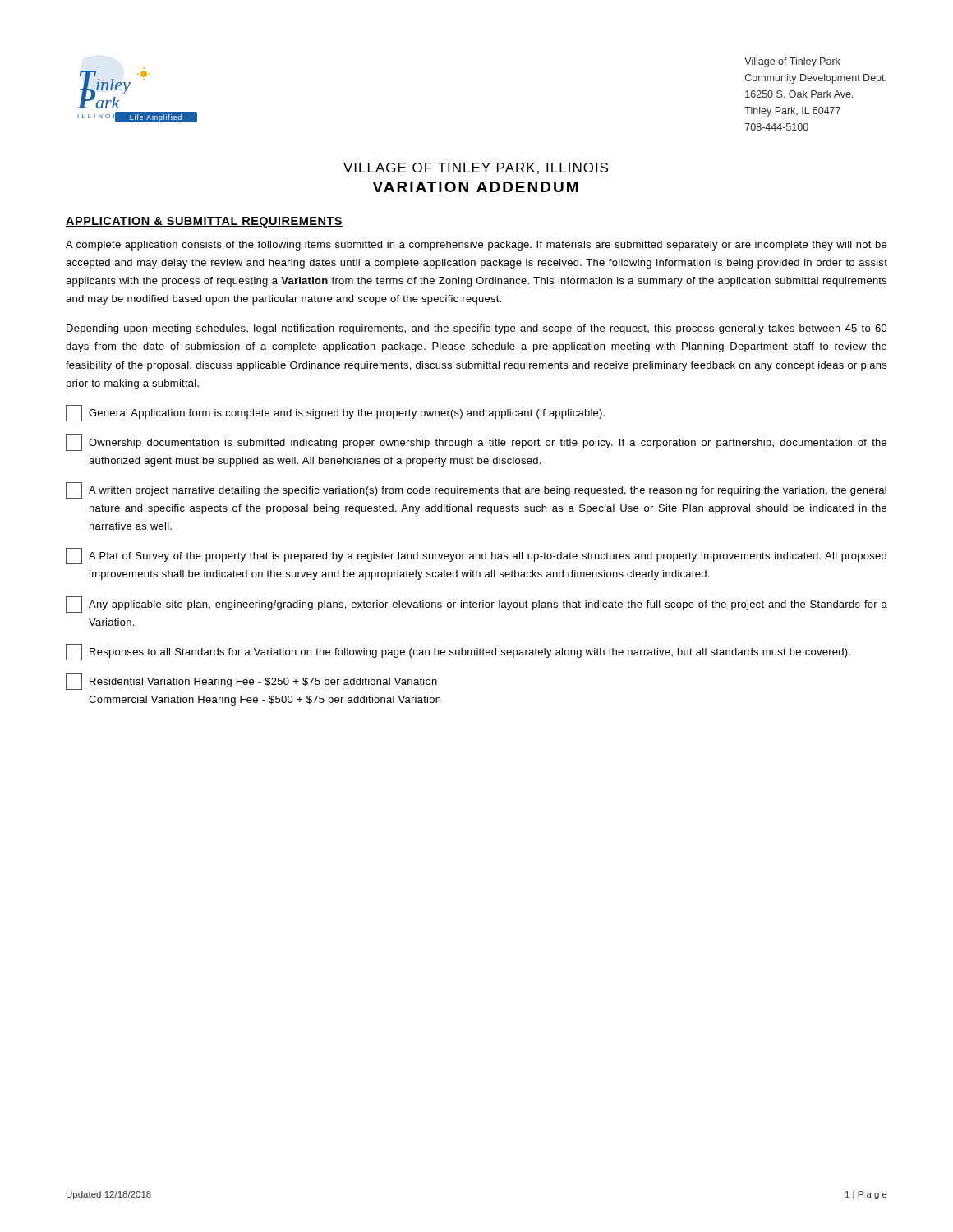953x1232 pixels.
Task: Point to the block beginning "A written project narrative detailing the"
Action: coord(476,509)
